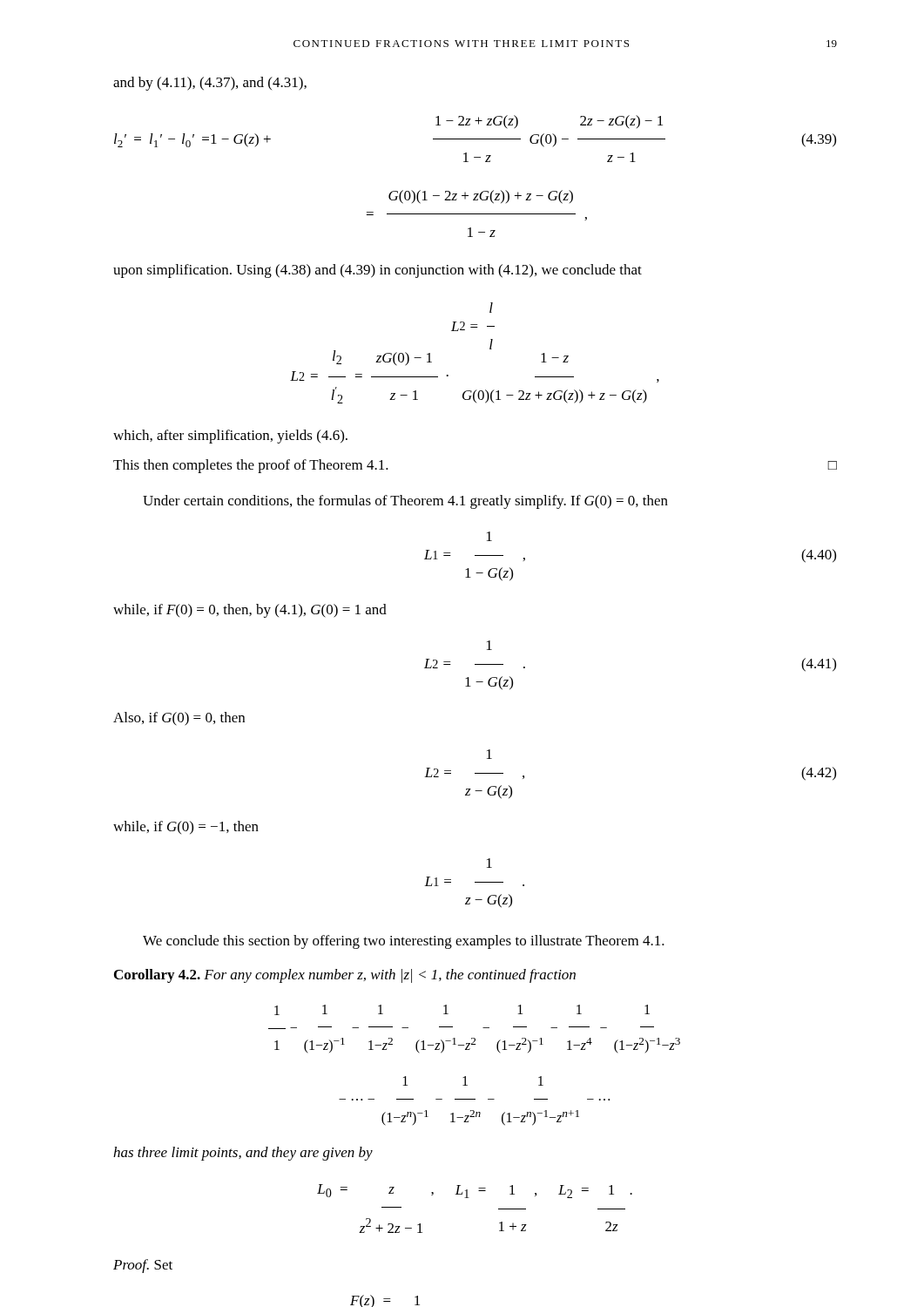
Task: Select the text block containing "Corollary 4.2. For any"
Action: (x=475, y=975)
